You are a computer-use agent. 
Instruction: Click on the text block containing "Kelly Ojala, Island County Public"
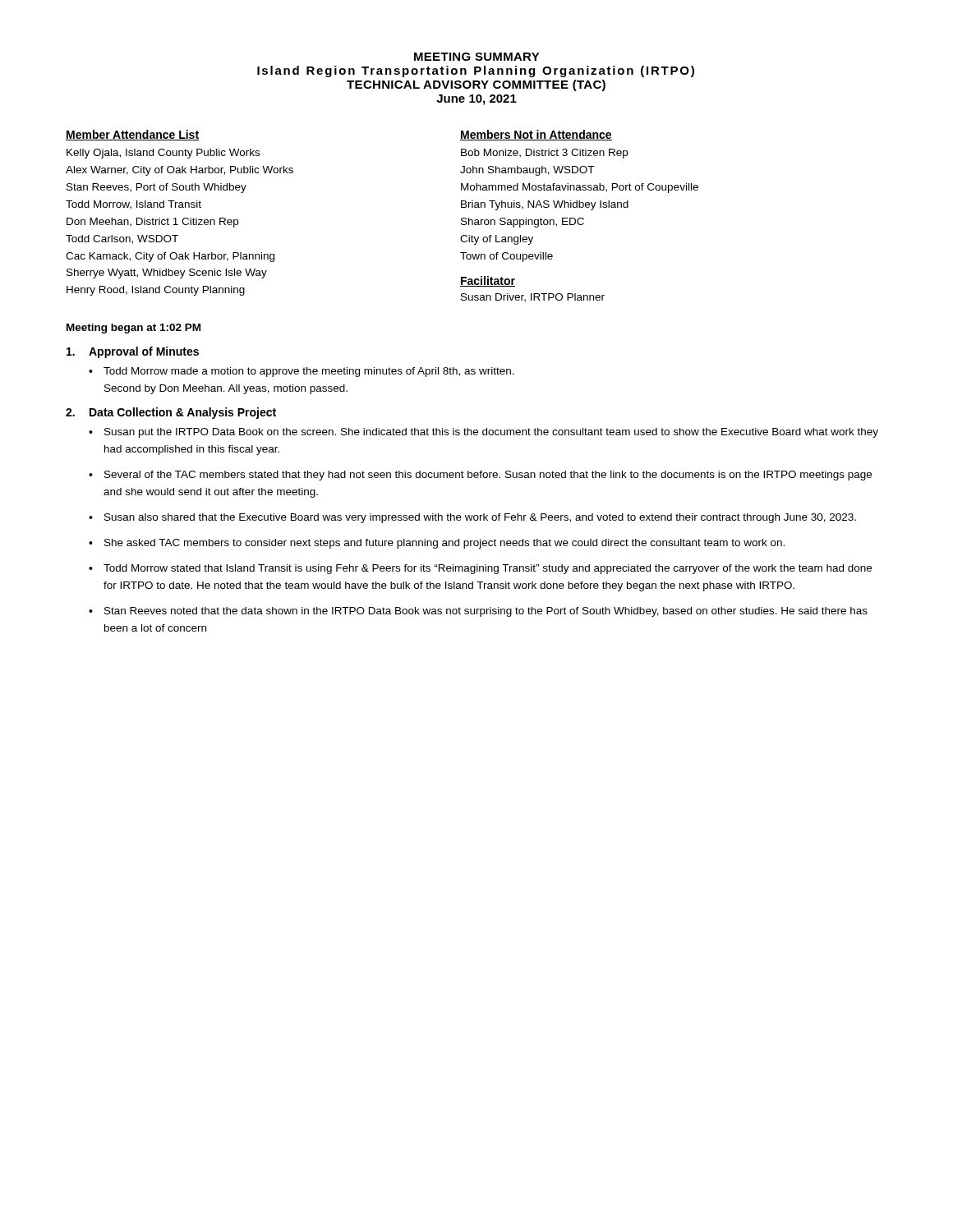[x=180, y=221]
